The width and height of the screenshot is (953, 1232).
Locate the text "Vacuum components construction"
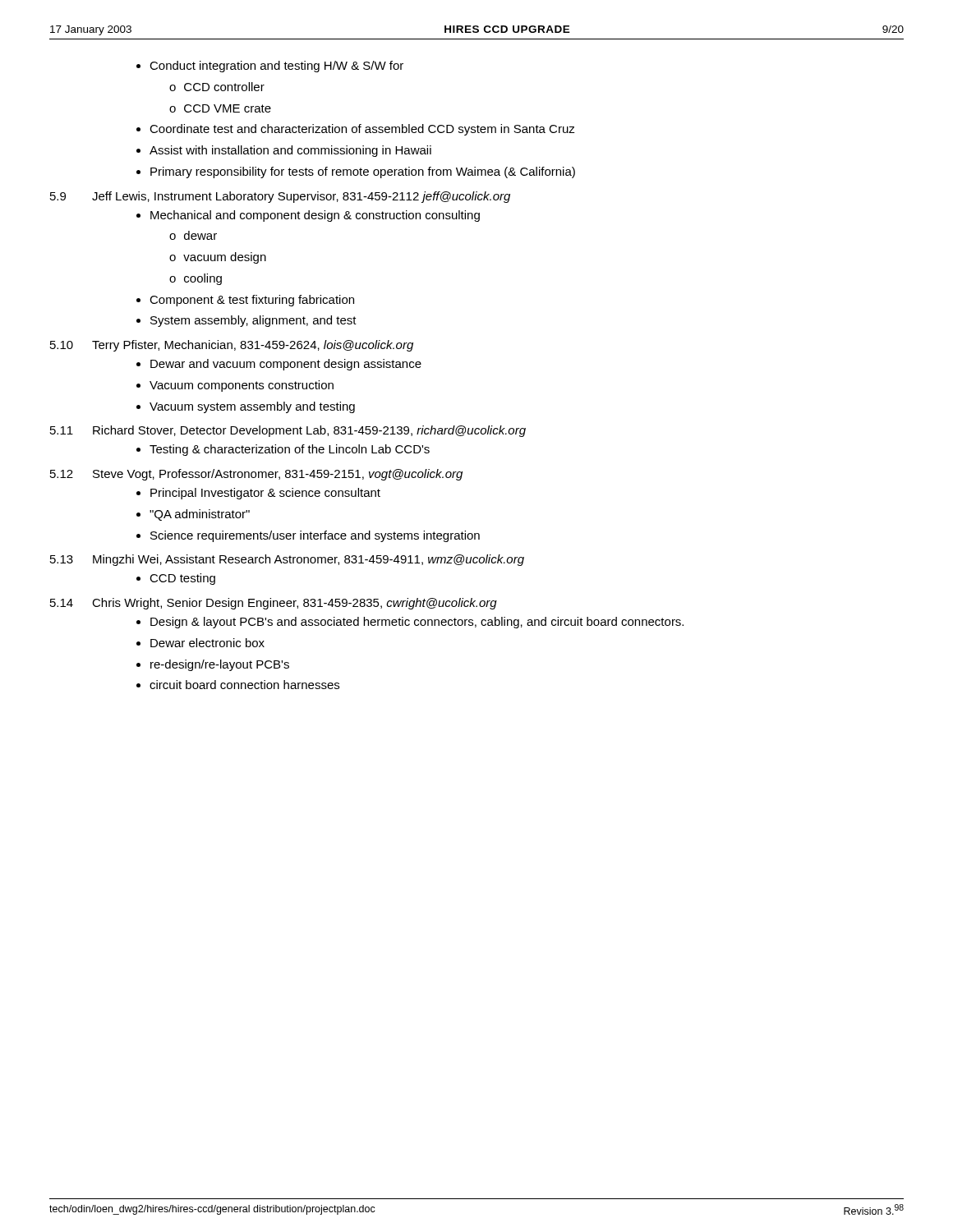point(242,385)
